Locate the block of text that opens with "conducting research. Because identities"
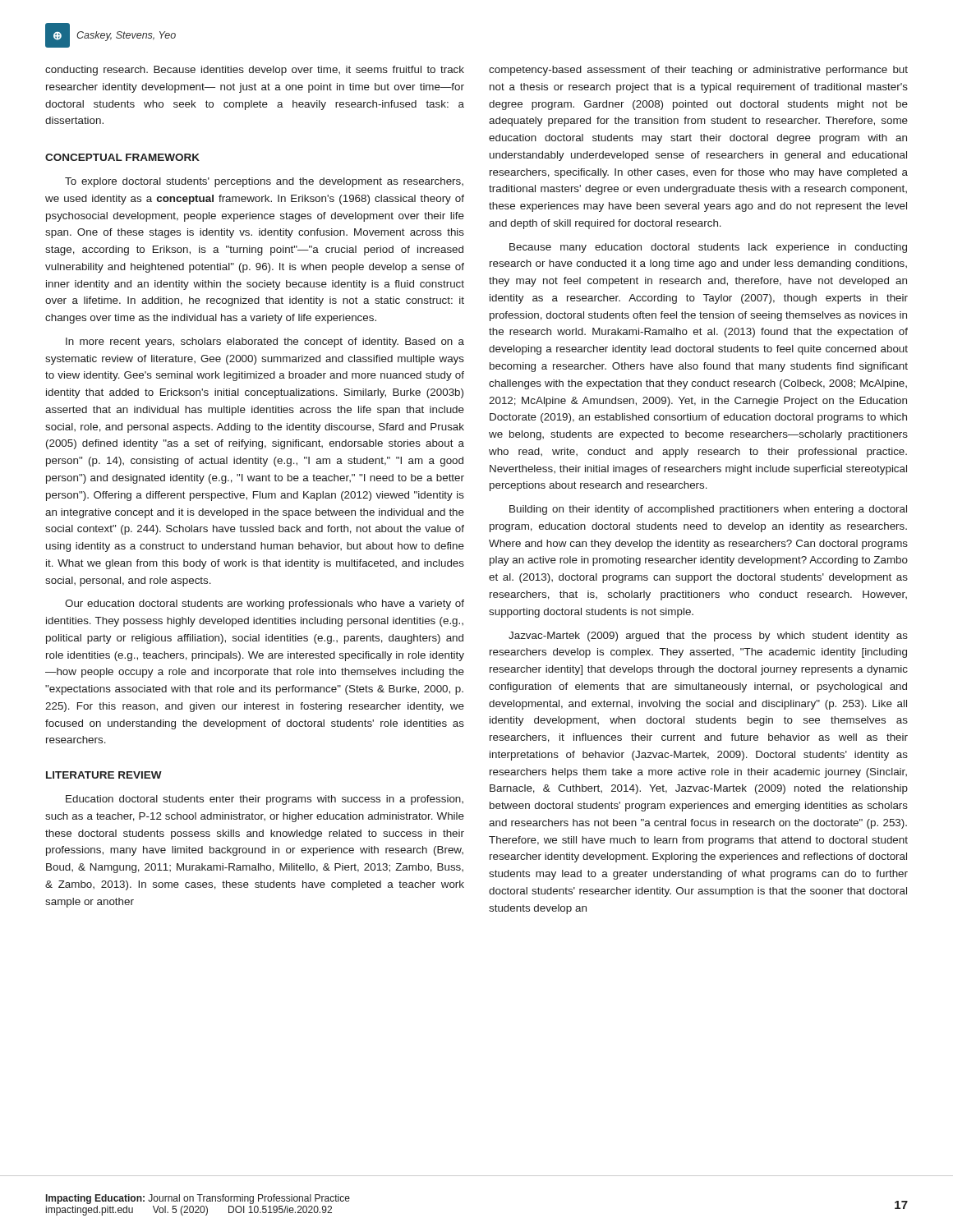Screen dimensions: 1232x953 [x=255, y=96]
